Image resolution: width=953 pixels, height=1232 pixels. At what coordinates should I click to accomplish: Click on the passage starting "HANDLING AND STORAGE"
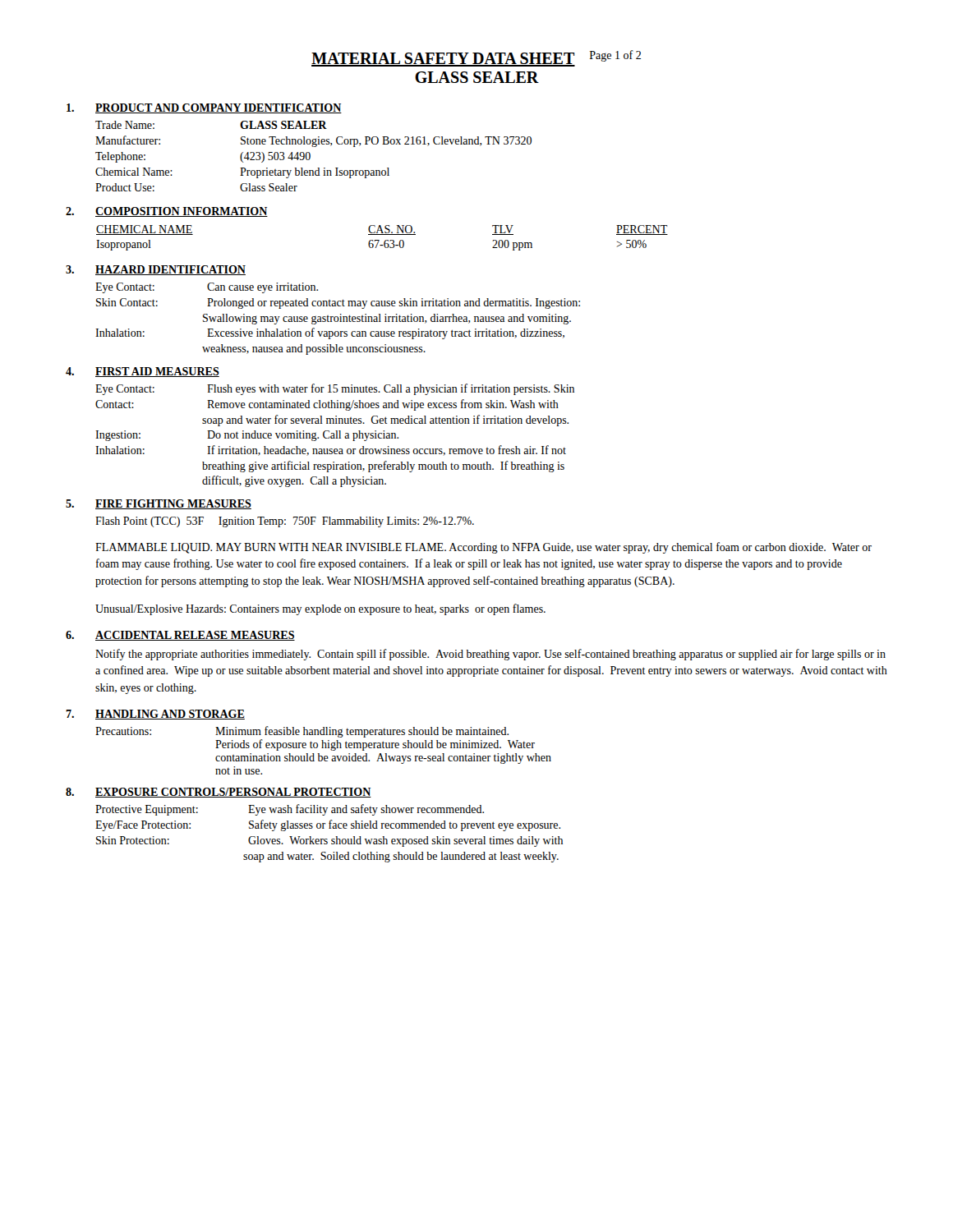170,714
